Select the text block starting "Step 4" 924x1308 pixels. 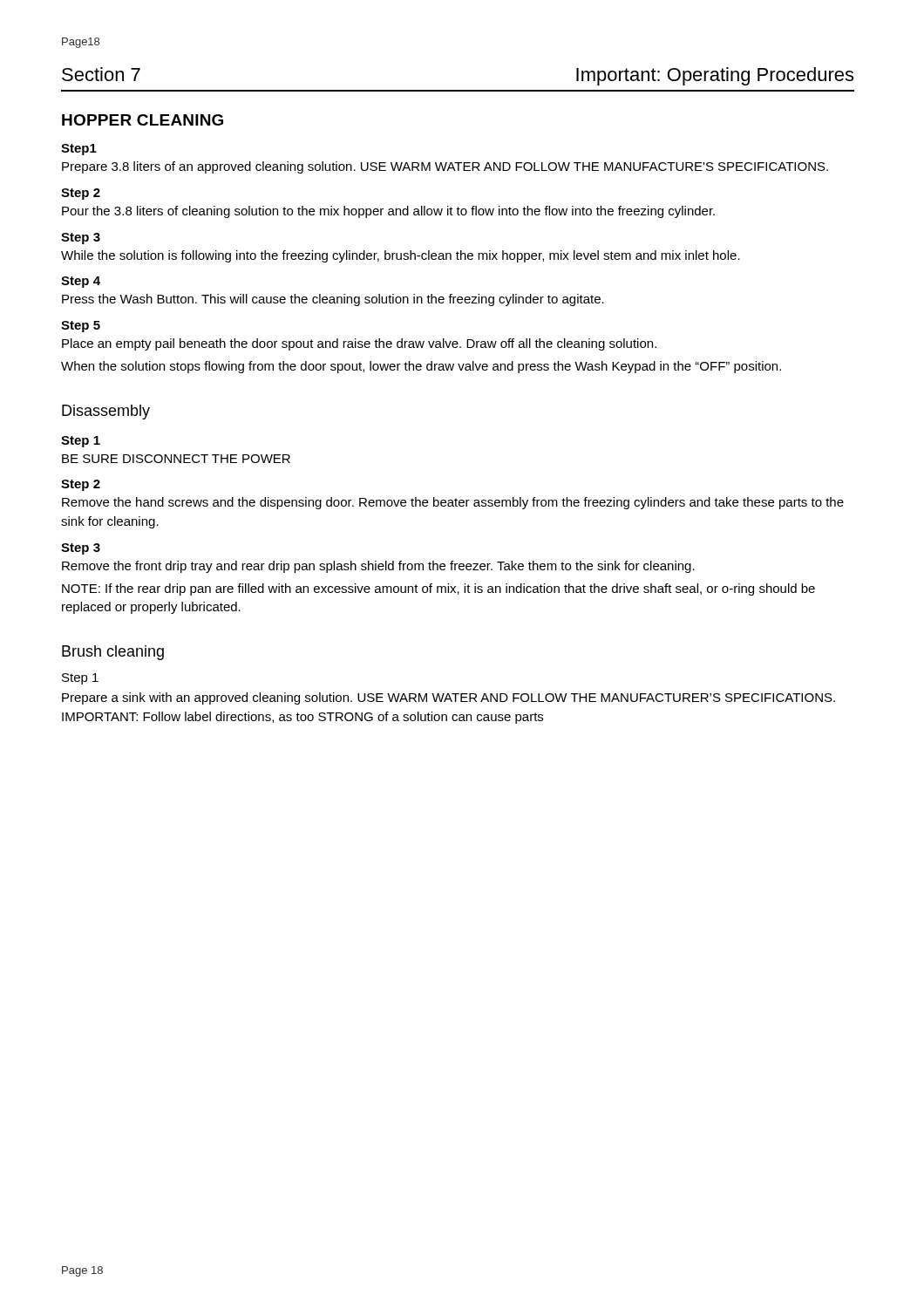[x=81, y=281]
